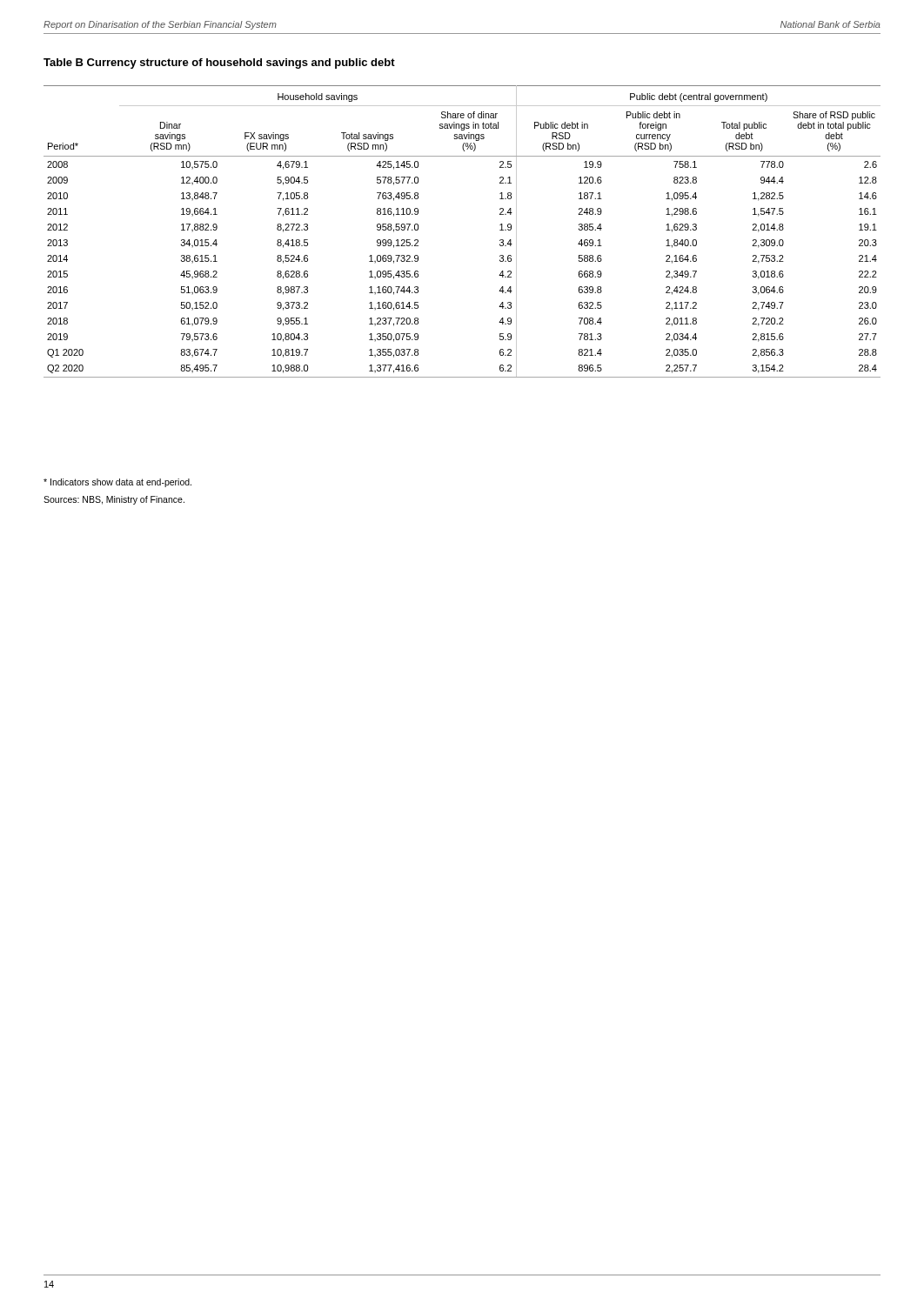Click on the table containing "Total public debt (RSD"

point(462,231)
